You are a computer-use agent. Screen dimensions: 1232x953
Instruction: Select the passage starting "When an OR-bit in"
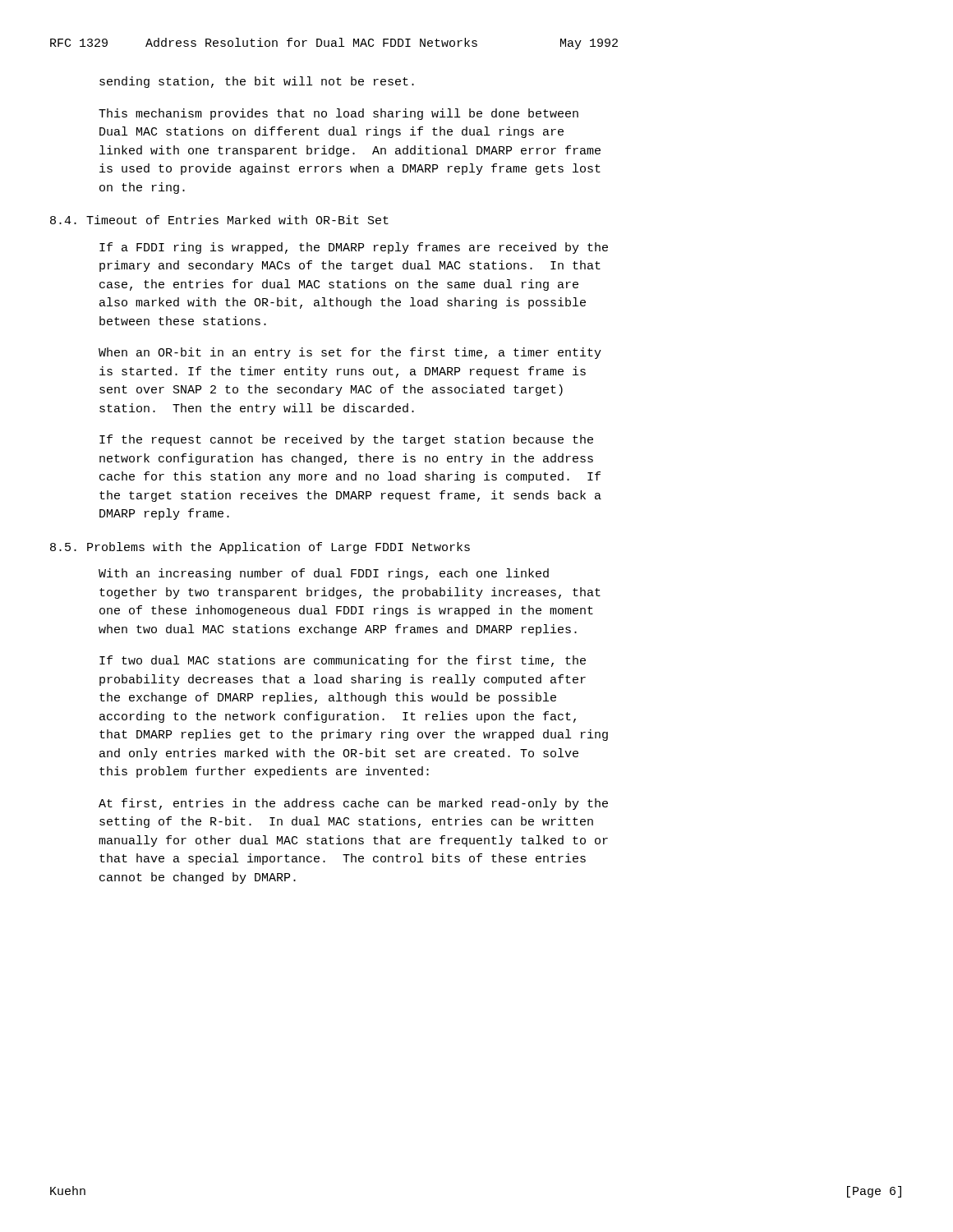(350, 381)
